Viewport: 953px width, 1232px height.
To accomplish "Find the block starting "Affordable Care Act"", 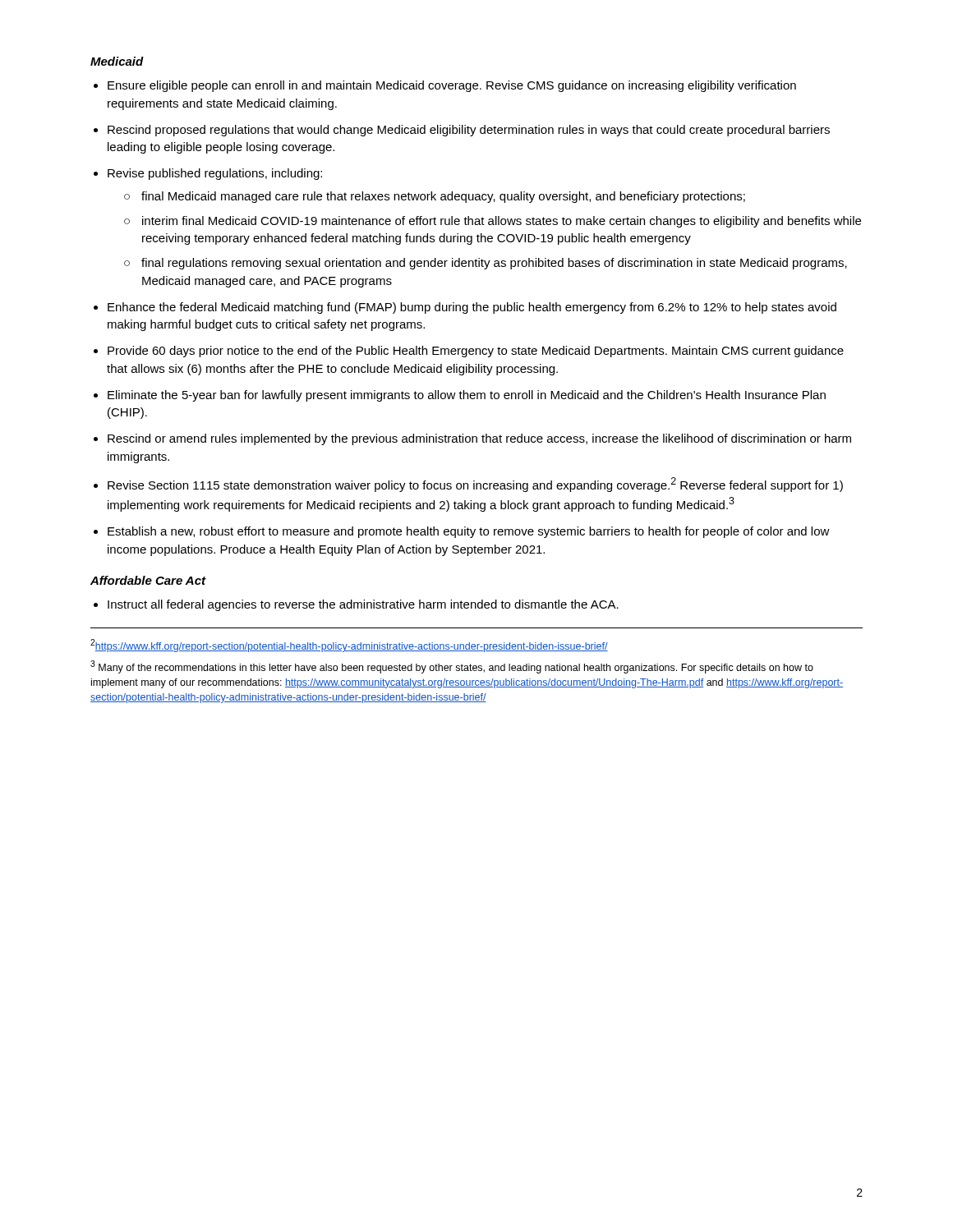I will click(x=148, y=580).
